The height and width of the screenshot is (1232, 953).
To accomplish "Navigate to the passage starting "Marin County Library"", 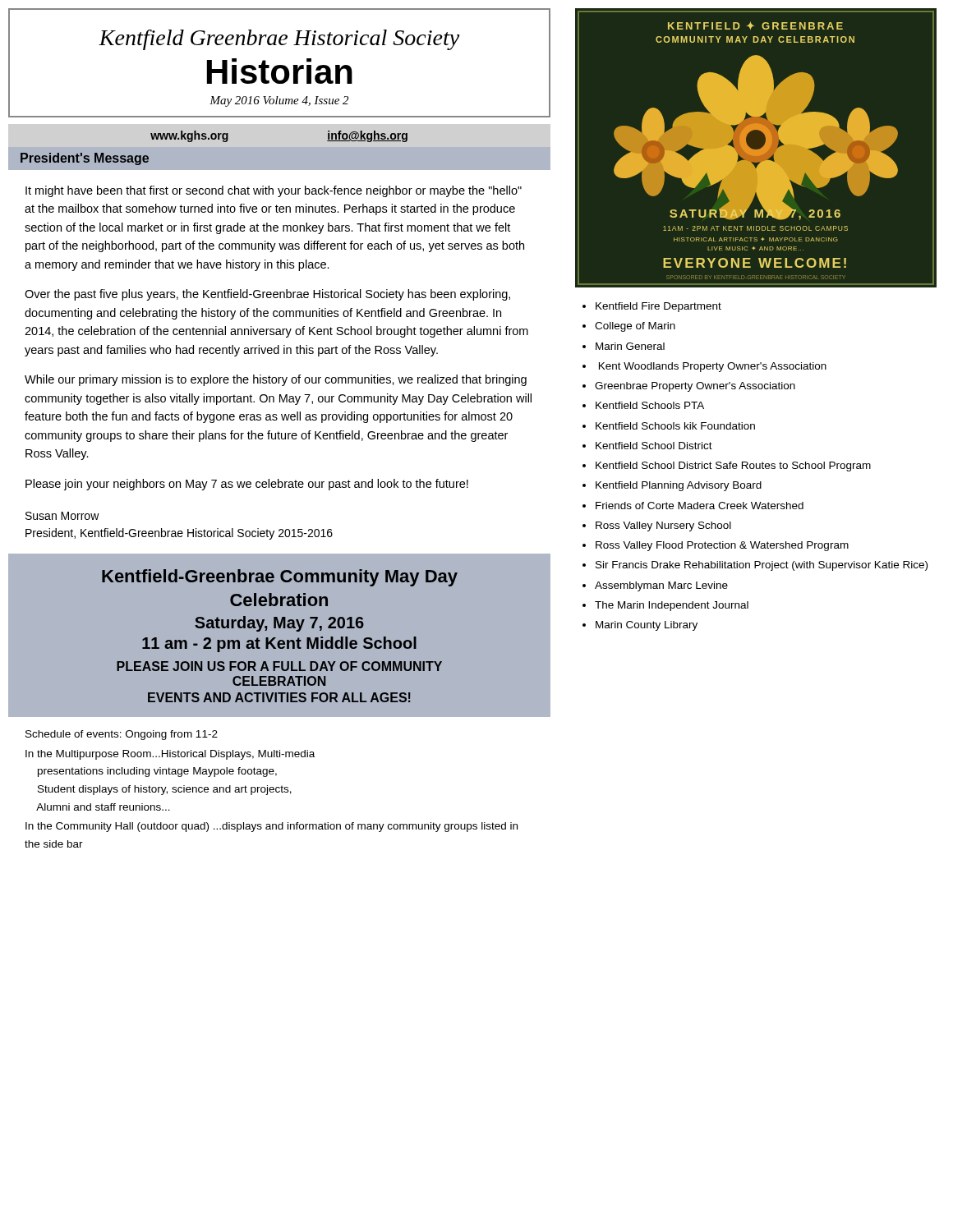I will pyautogui.click(x=646, y=625).
